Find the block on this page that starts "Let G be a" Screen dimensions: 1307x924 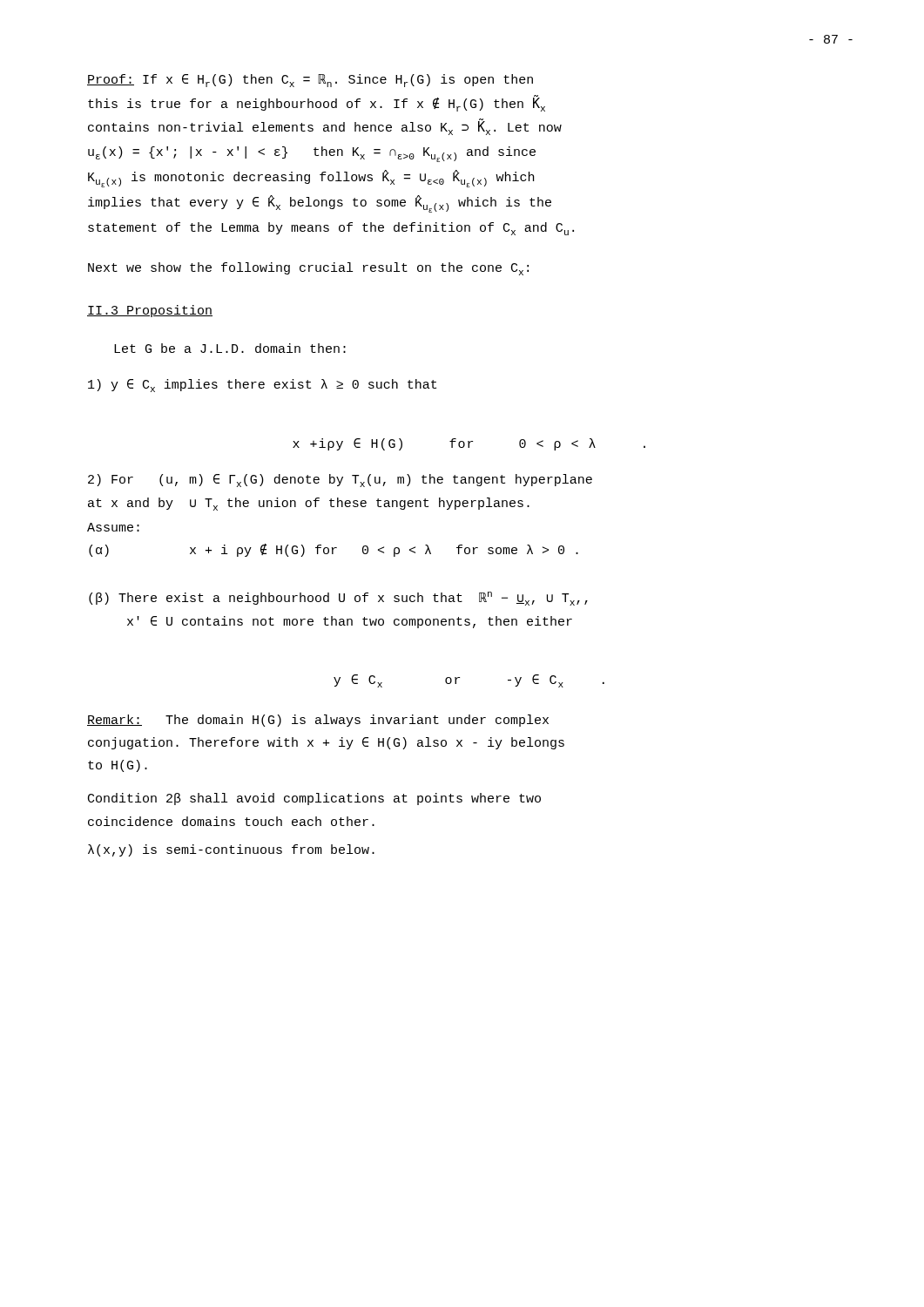(x=231, y=350)
